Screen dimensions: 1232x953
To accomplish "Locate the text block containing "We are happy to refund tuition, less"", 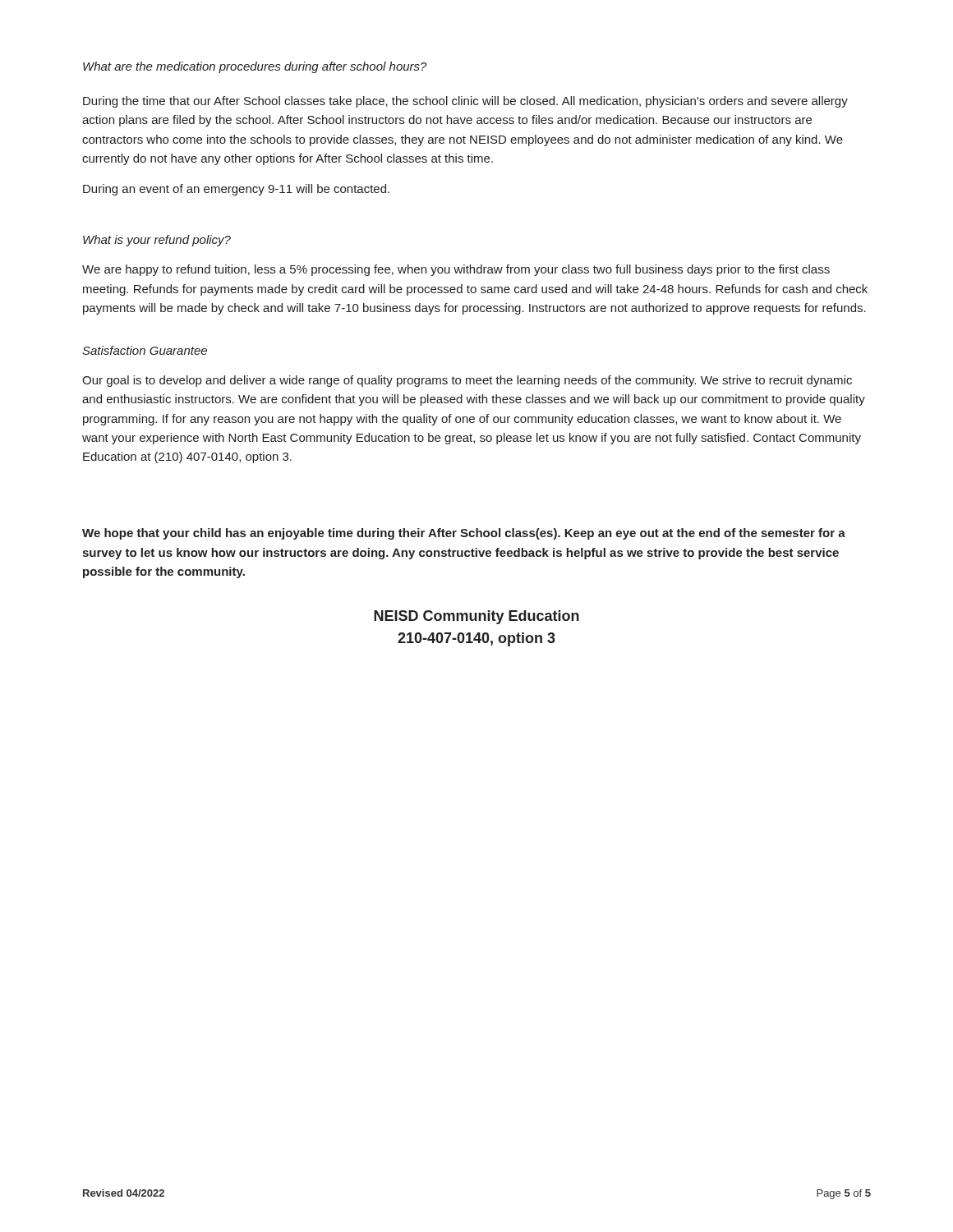I will [x=476, y=288].
